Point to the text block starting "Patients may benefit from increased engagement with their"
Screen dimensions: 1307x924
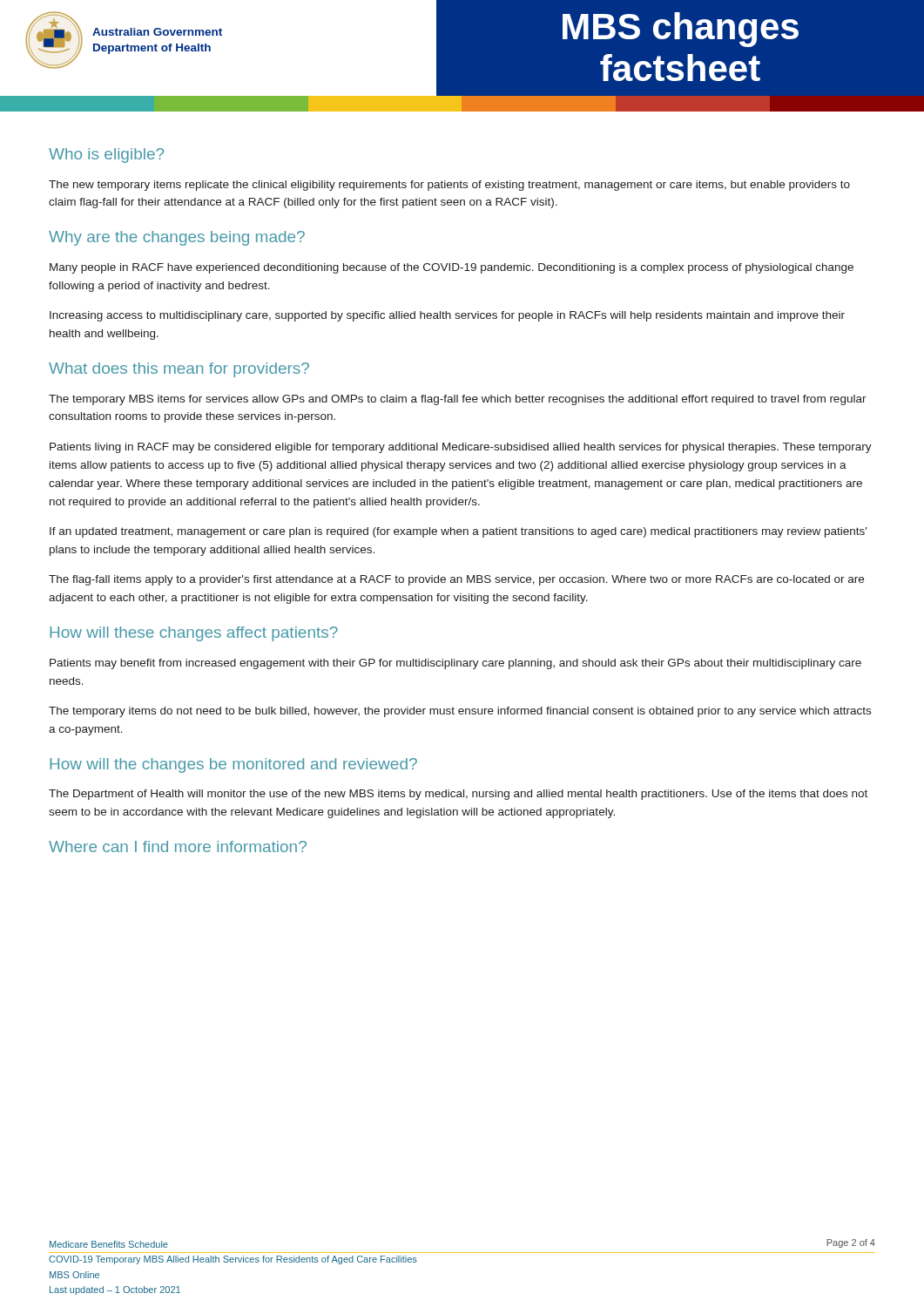462,672
